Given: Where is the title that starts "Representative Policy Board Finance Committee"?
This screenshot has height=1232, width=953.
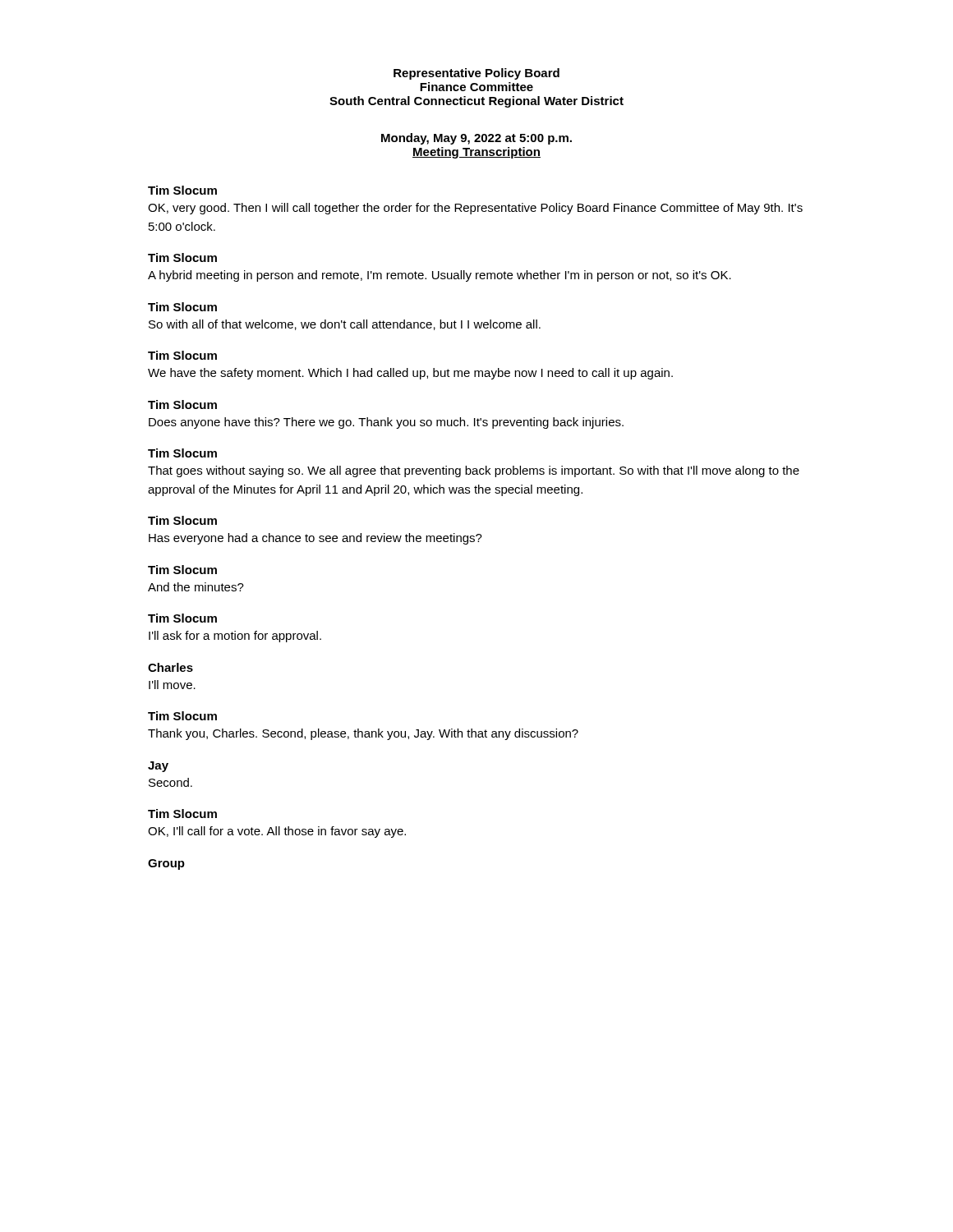Looking at the screenshot, I should [x=476, y=87].
